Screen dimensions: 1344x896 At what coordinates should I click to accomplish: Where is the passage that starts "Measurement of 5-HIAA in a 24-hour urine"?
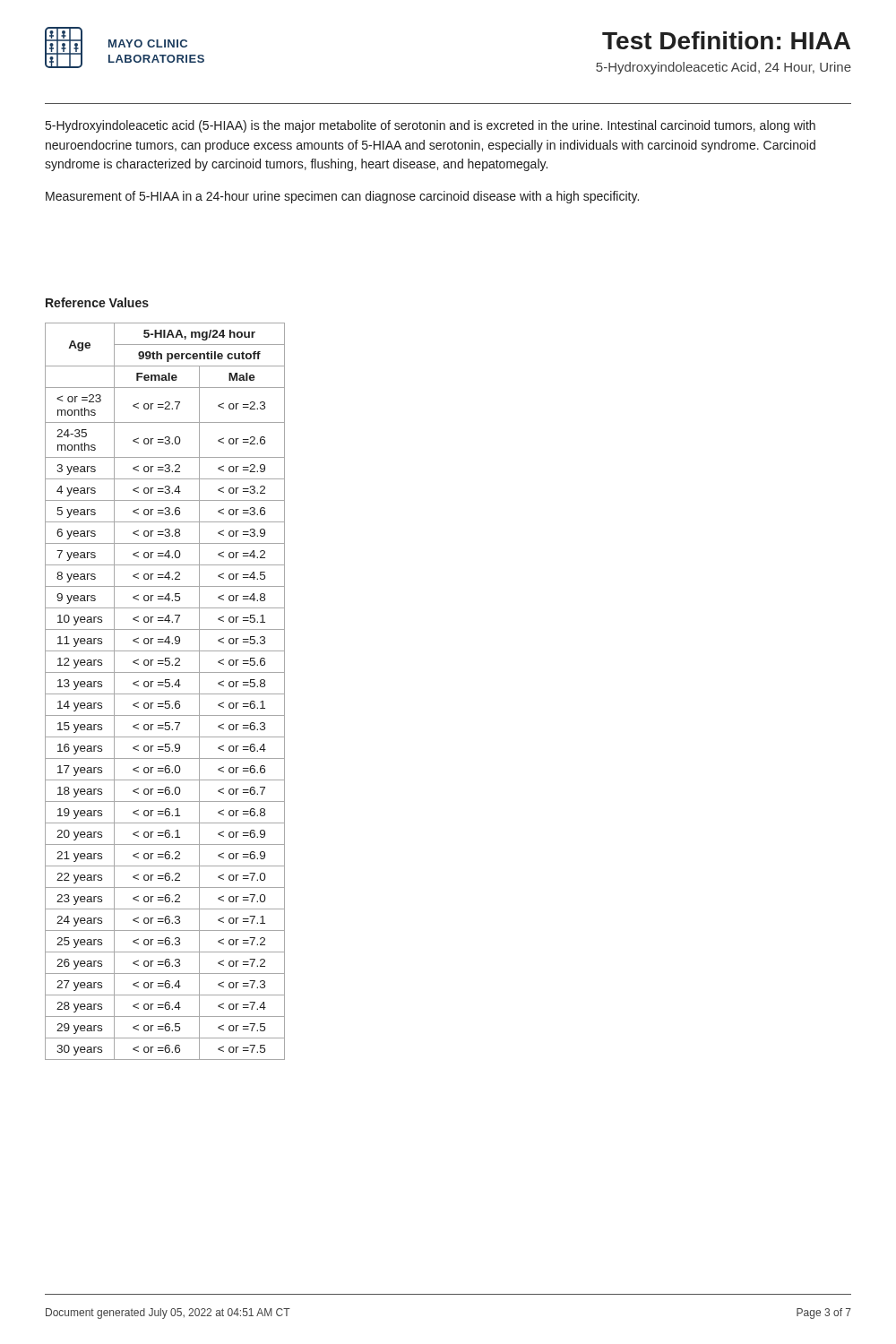click(x=448, y=197)
